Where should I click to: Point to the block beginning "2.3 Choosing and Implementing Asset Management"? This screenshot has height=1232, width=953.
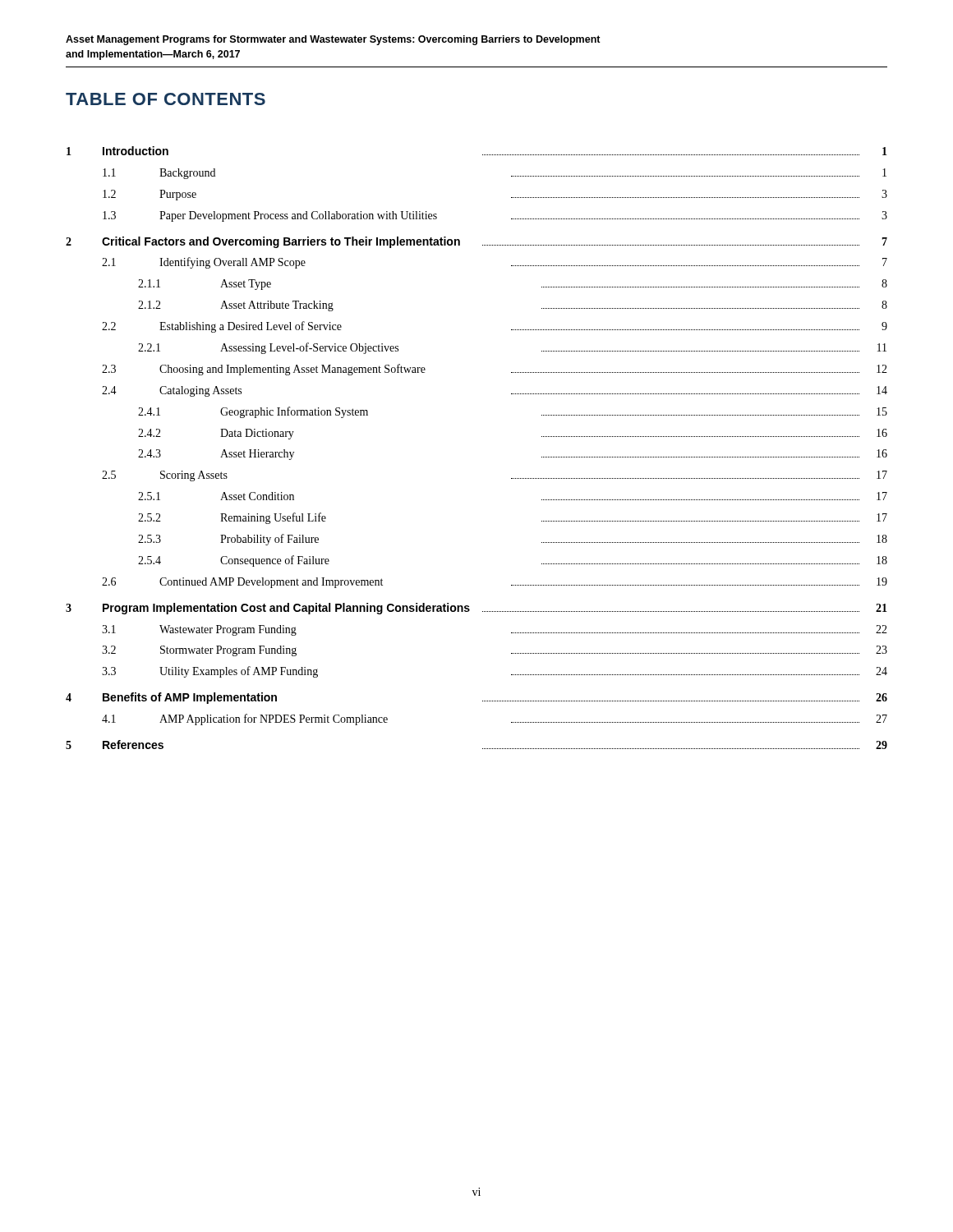289,369
